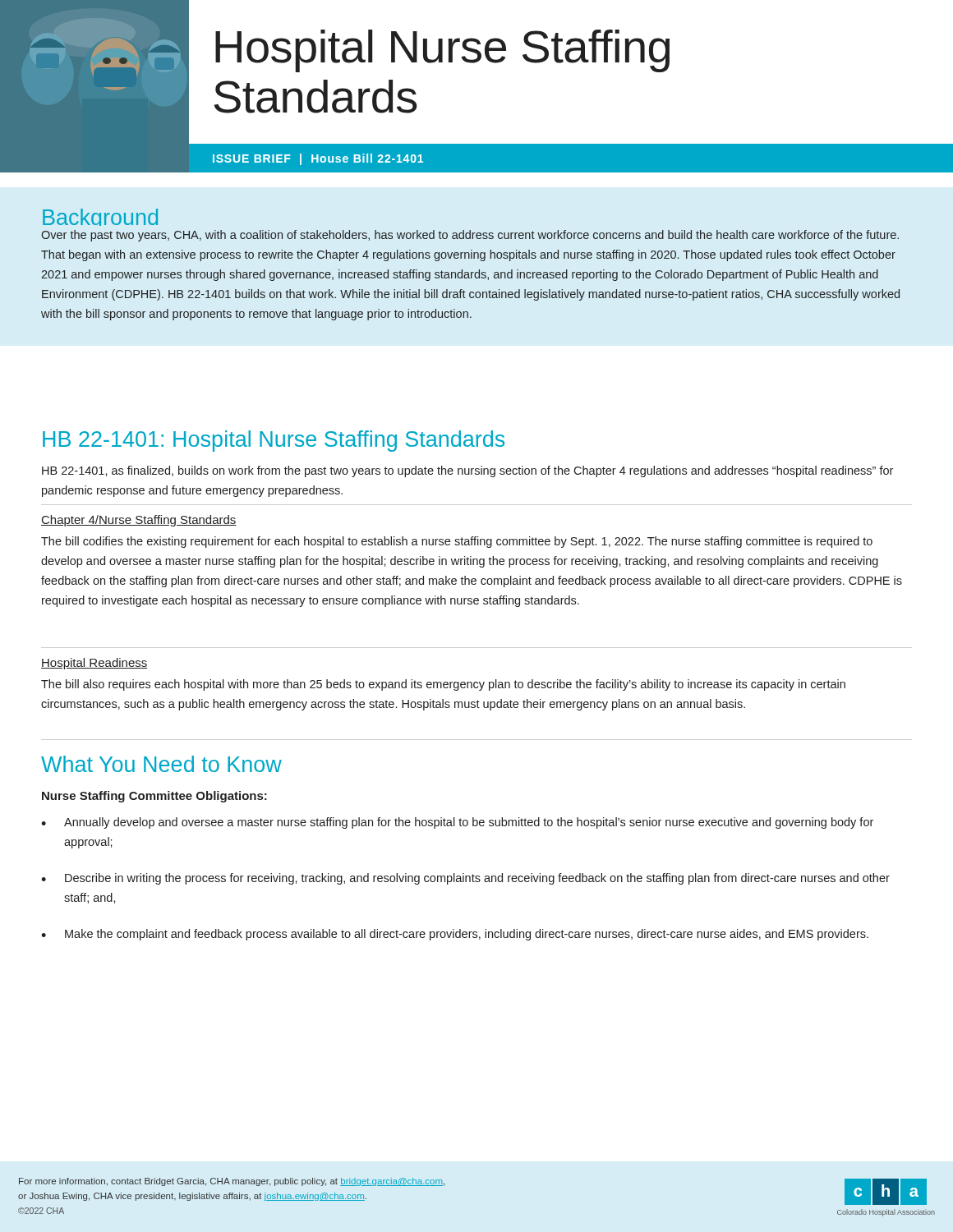This screenshot has width=953, height=1232.
Task: Find the photo
Action: (x=94, y=86)
